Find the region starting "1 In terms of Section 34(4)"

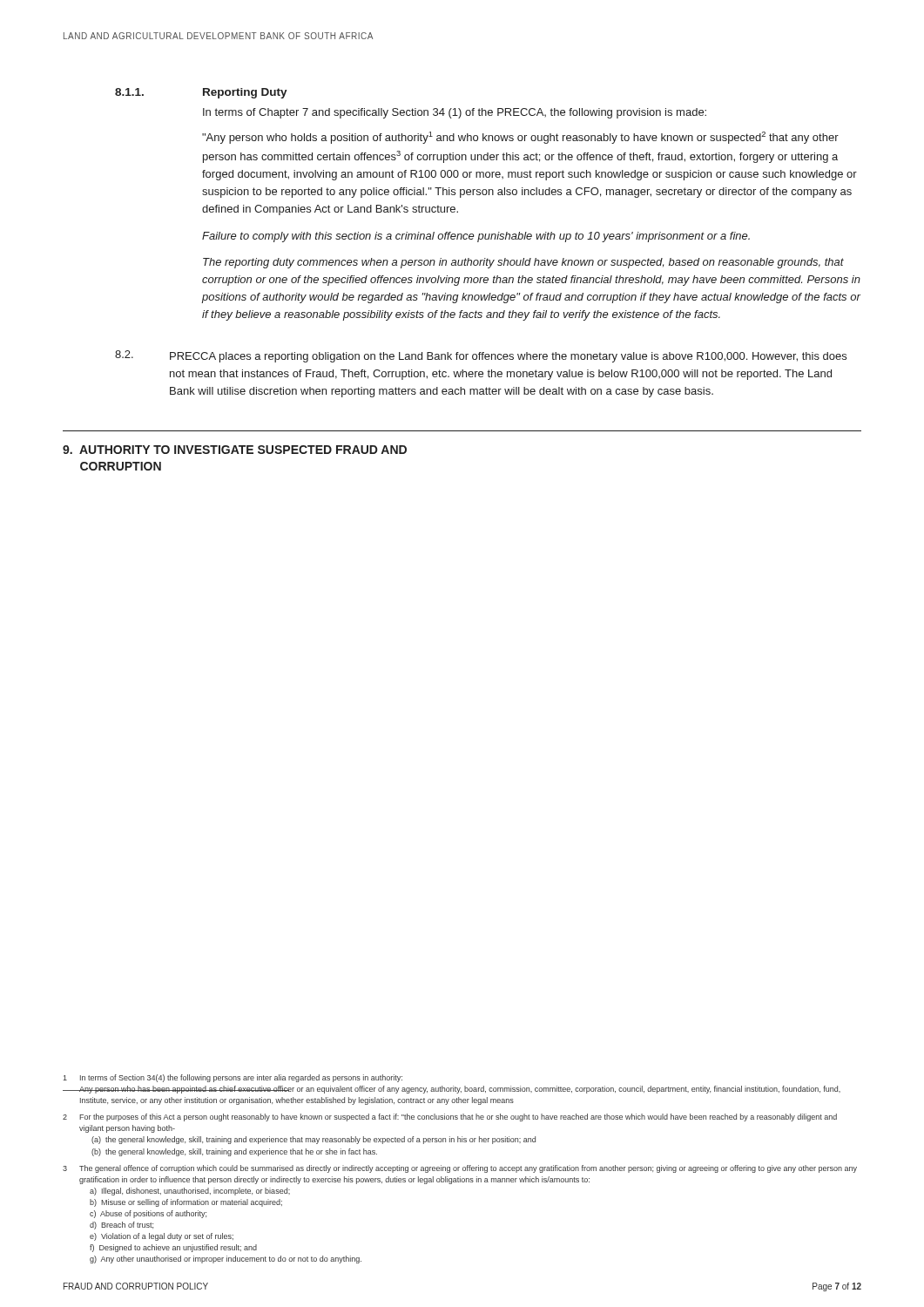point(462,1090)
